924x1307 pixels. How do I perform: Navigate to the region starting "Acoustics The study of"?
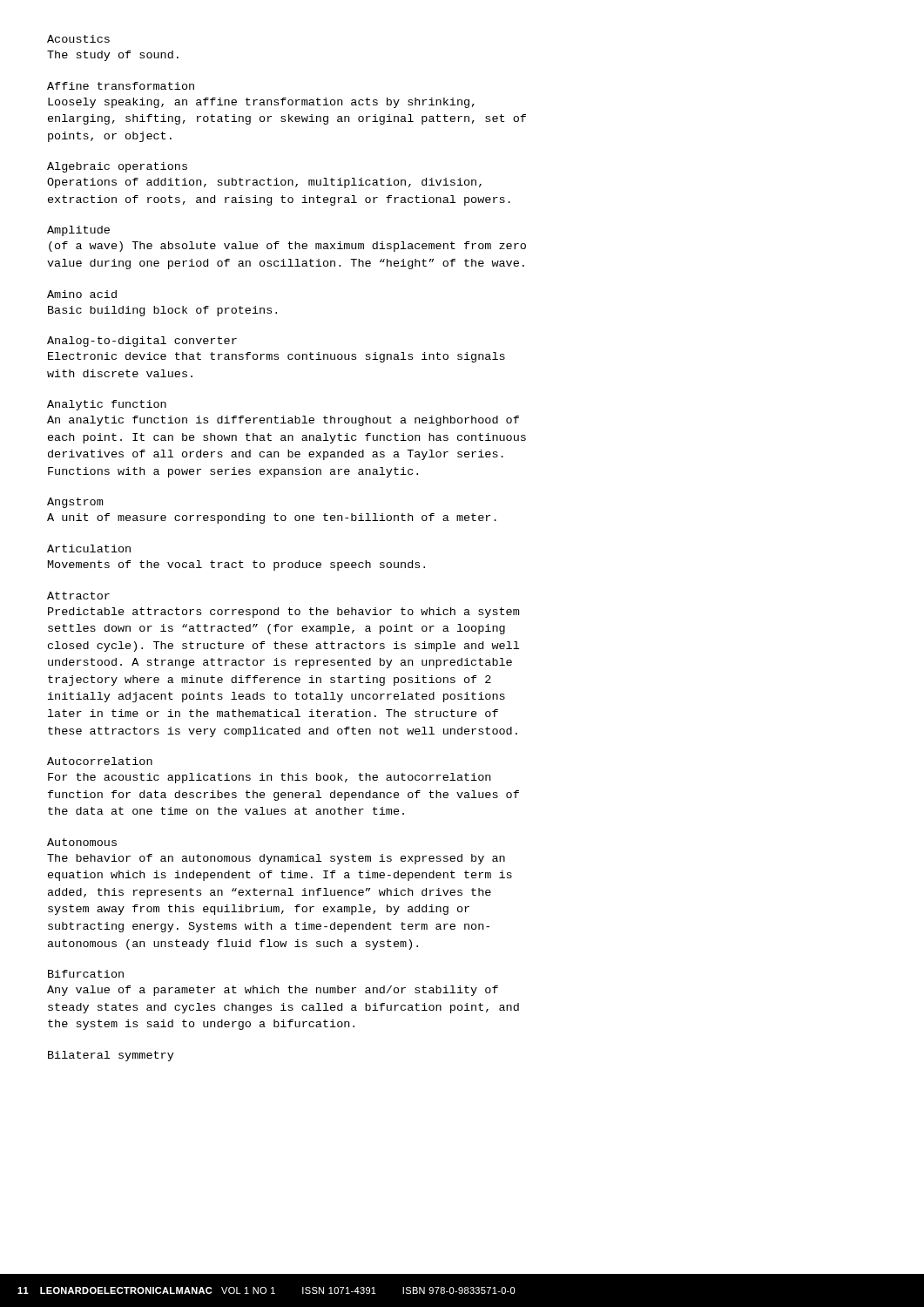pos(78,39)
